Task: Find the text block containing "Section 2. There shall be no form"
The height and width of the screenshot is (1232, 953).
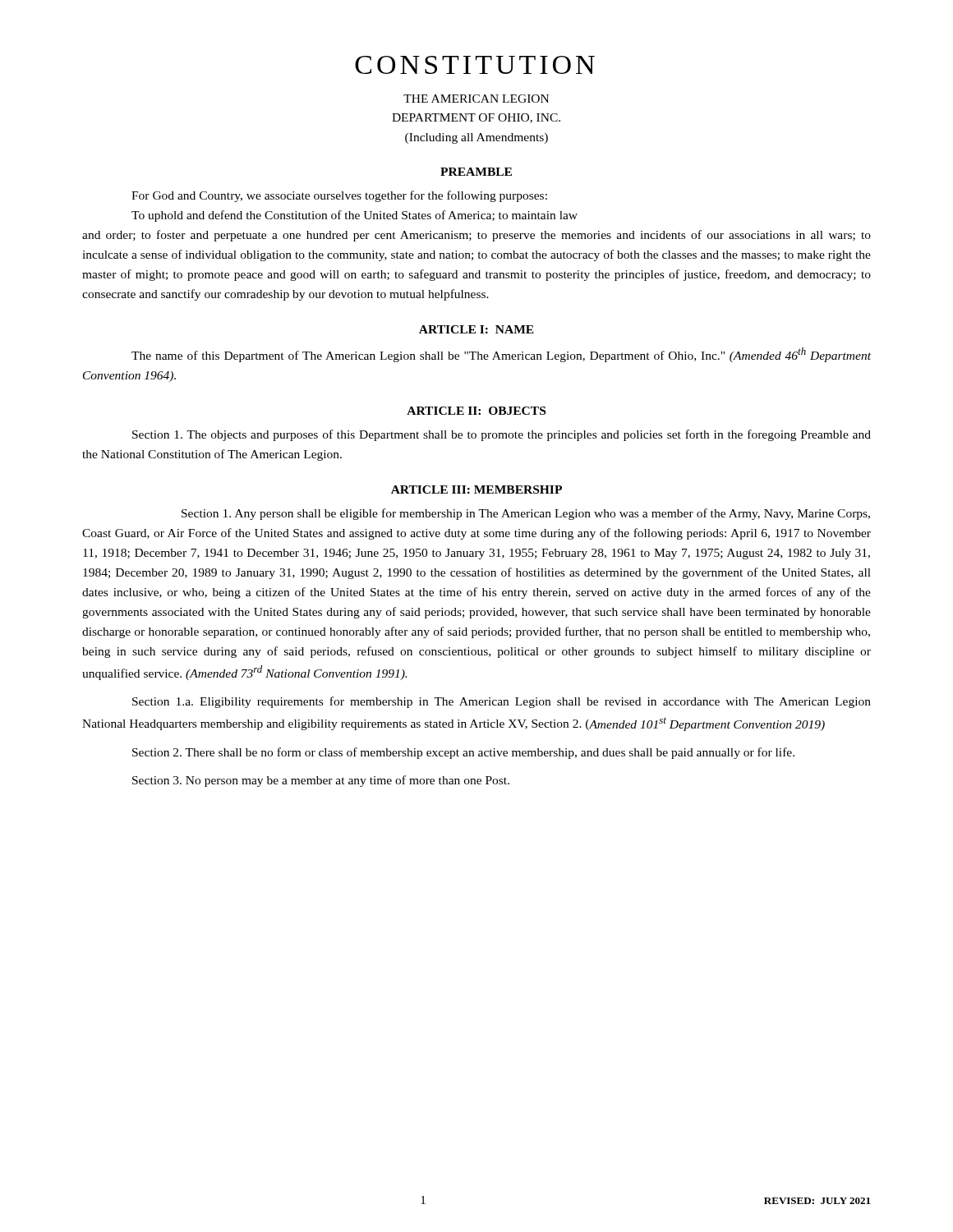Action: click(x=463, y=752)
